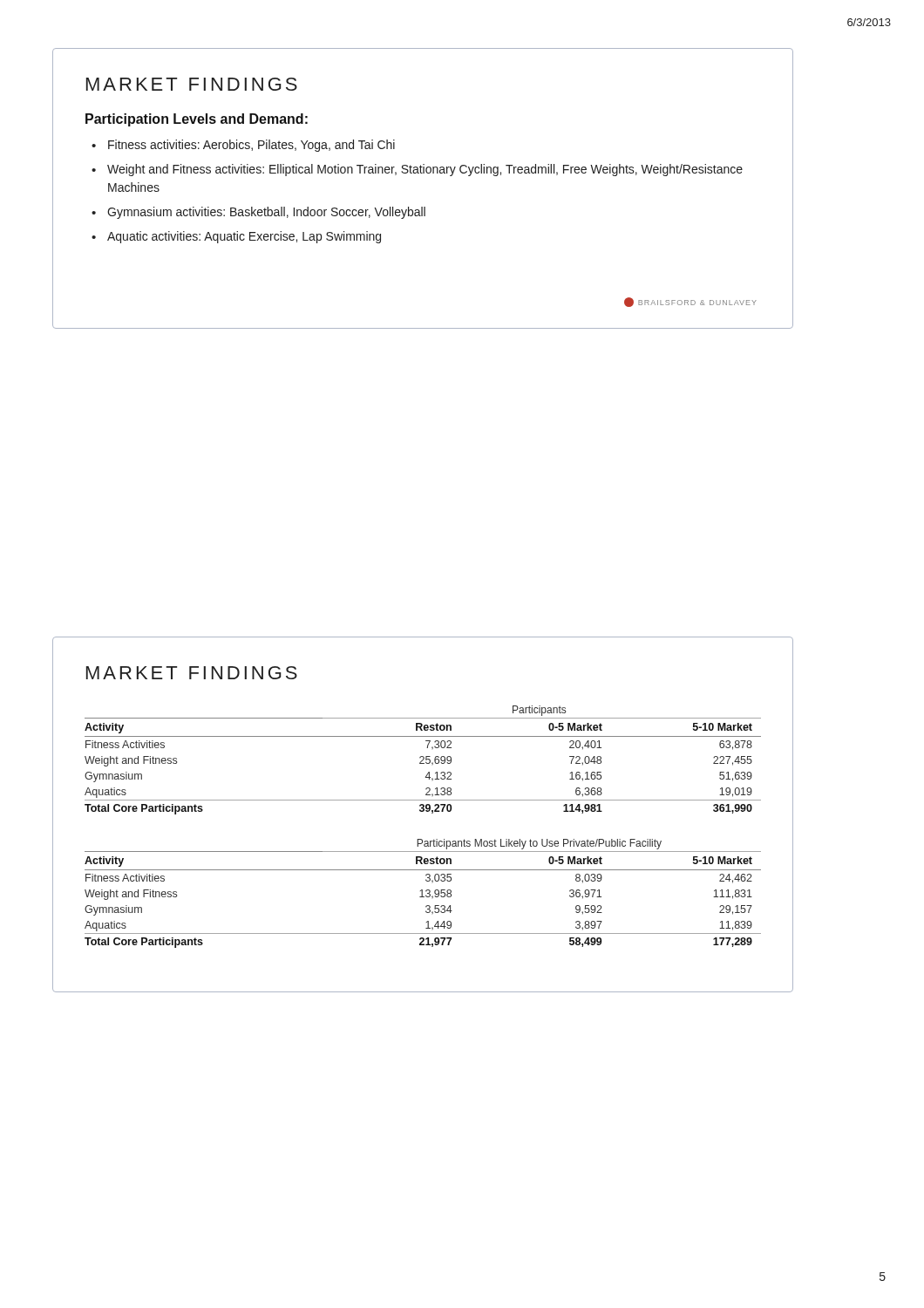Locate a section header
The width and height of the screenshot is (924, 1308).
[x=197, y=119]
